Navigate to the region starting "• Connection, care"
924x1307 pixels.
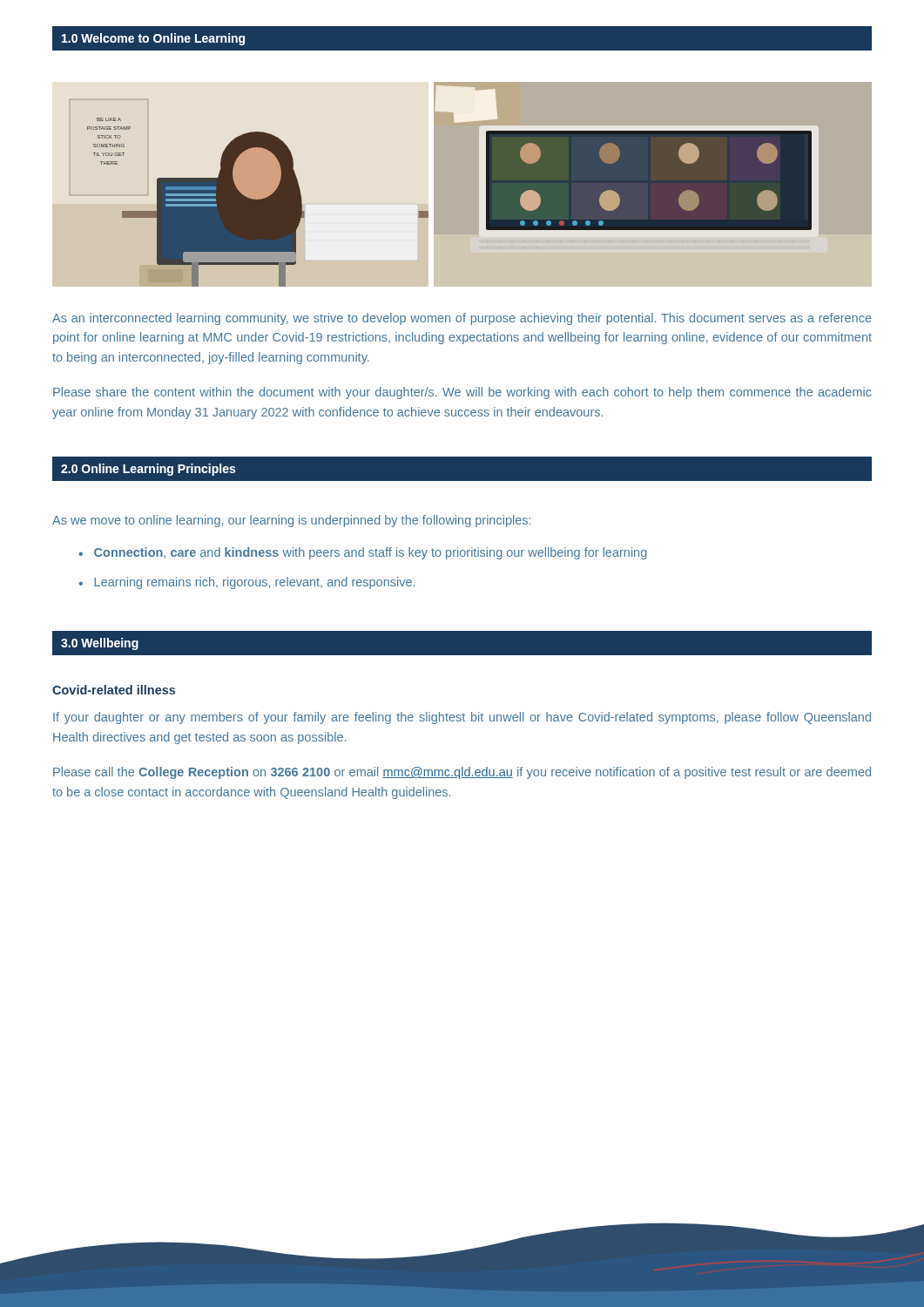click(363, 554)
